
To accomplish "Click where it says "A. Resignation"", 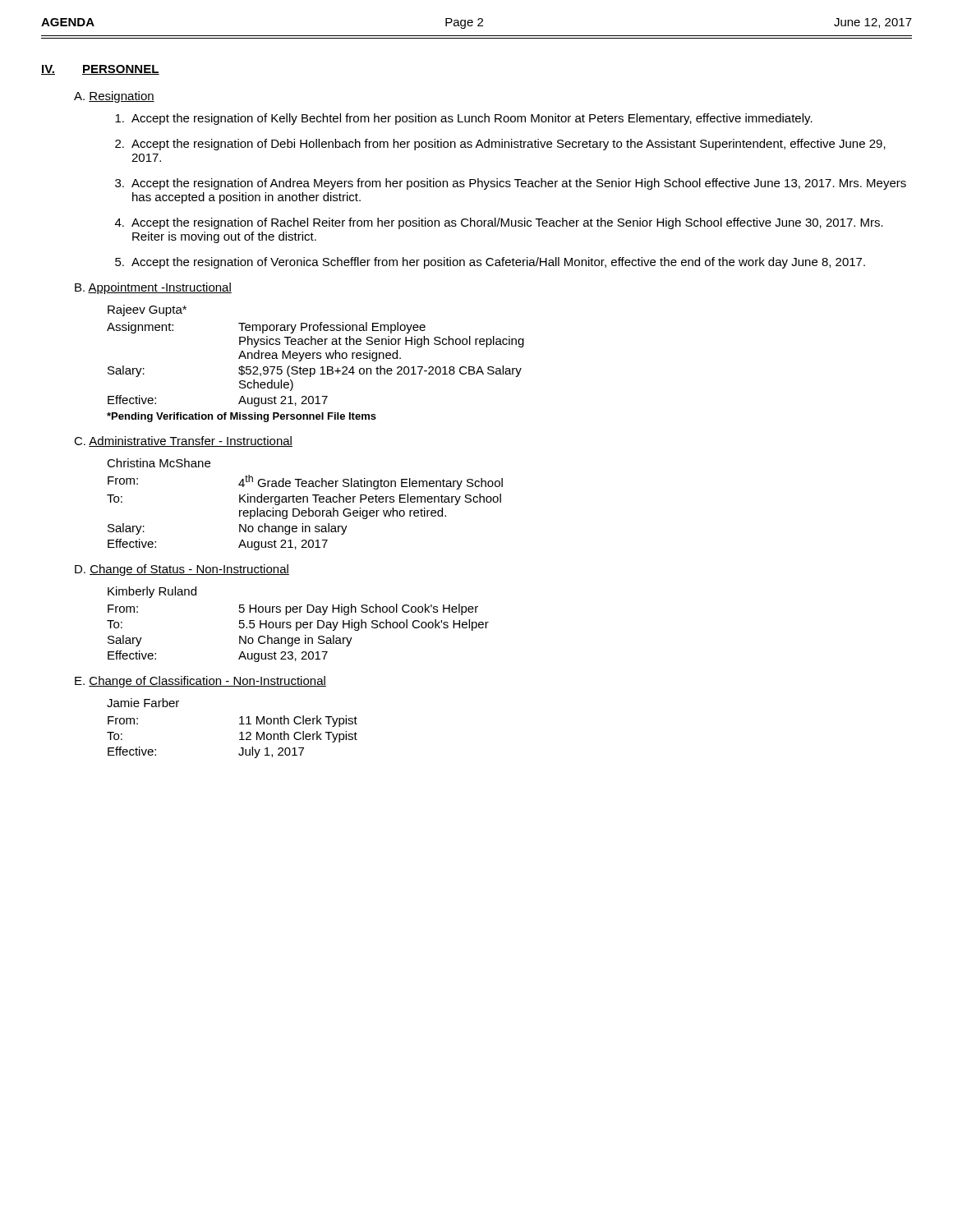I will click(x=114, y=96).
